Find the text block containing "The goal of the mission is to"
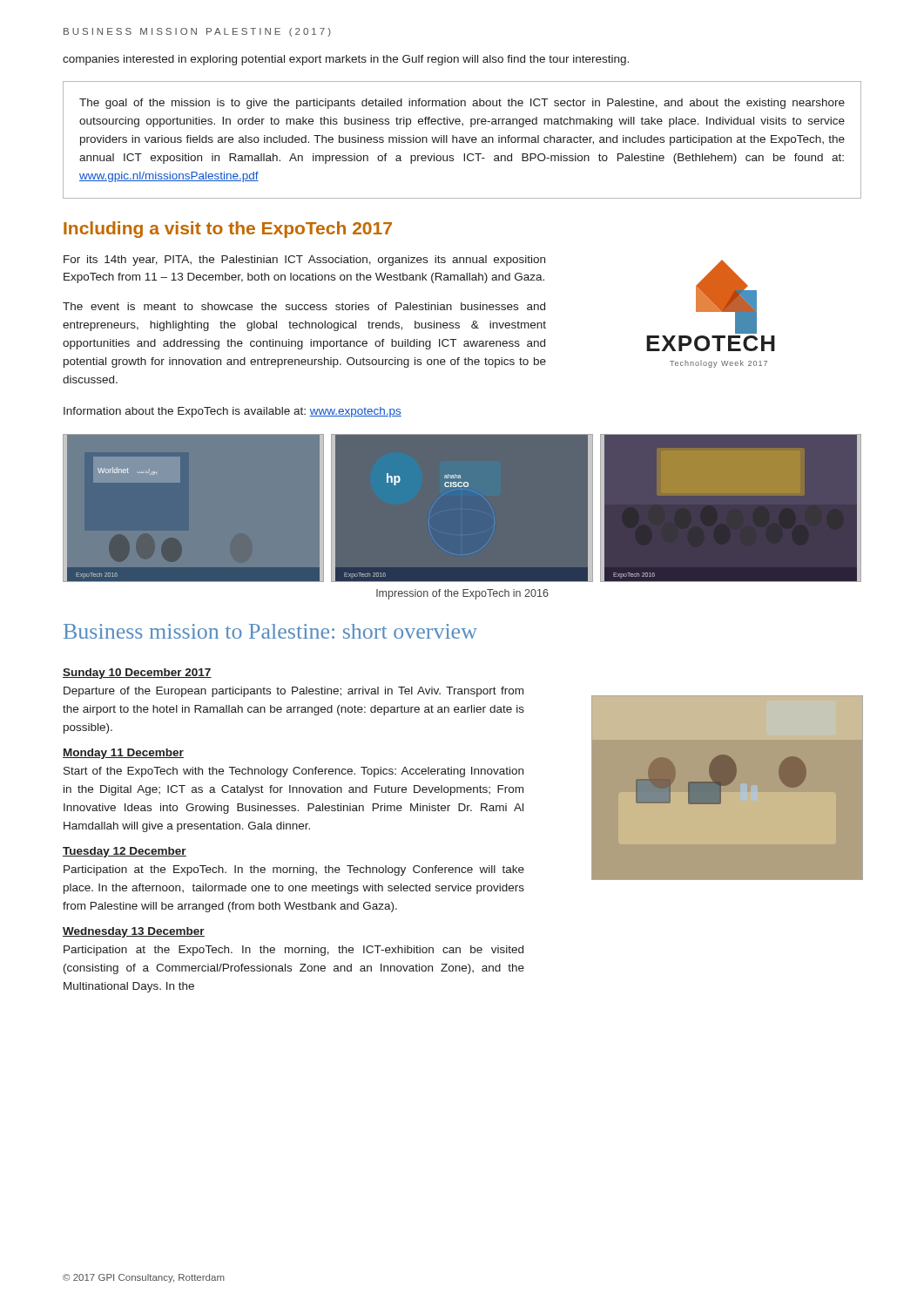The height and width of the screenshot is (1307, 924). click(462, 139)
